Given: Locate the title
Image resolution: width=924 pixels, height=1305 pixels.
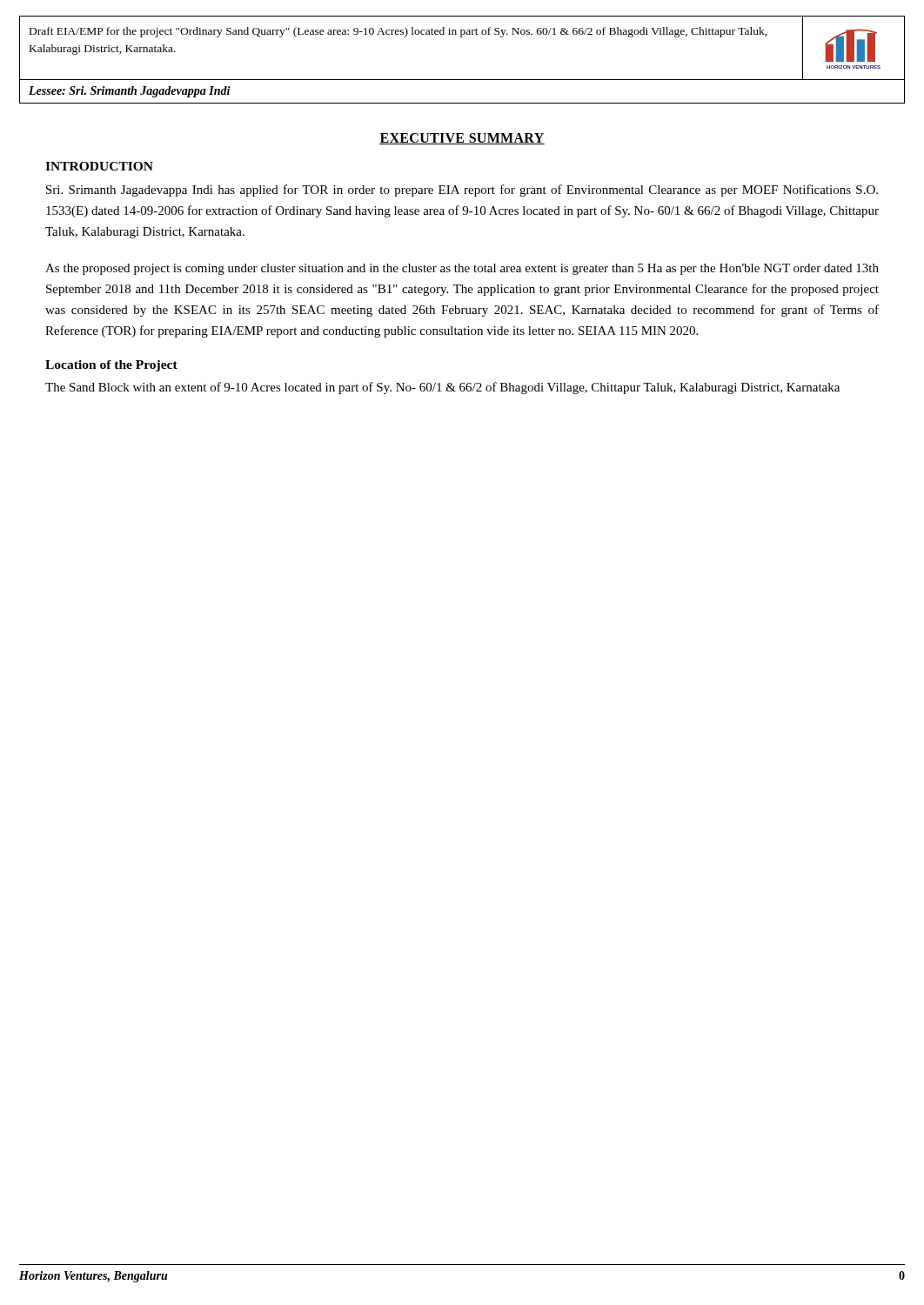Looking at the screenshot, I should point(462,138).
